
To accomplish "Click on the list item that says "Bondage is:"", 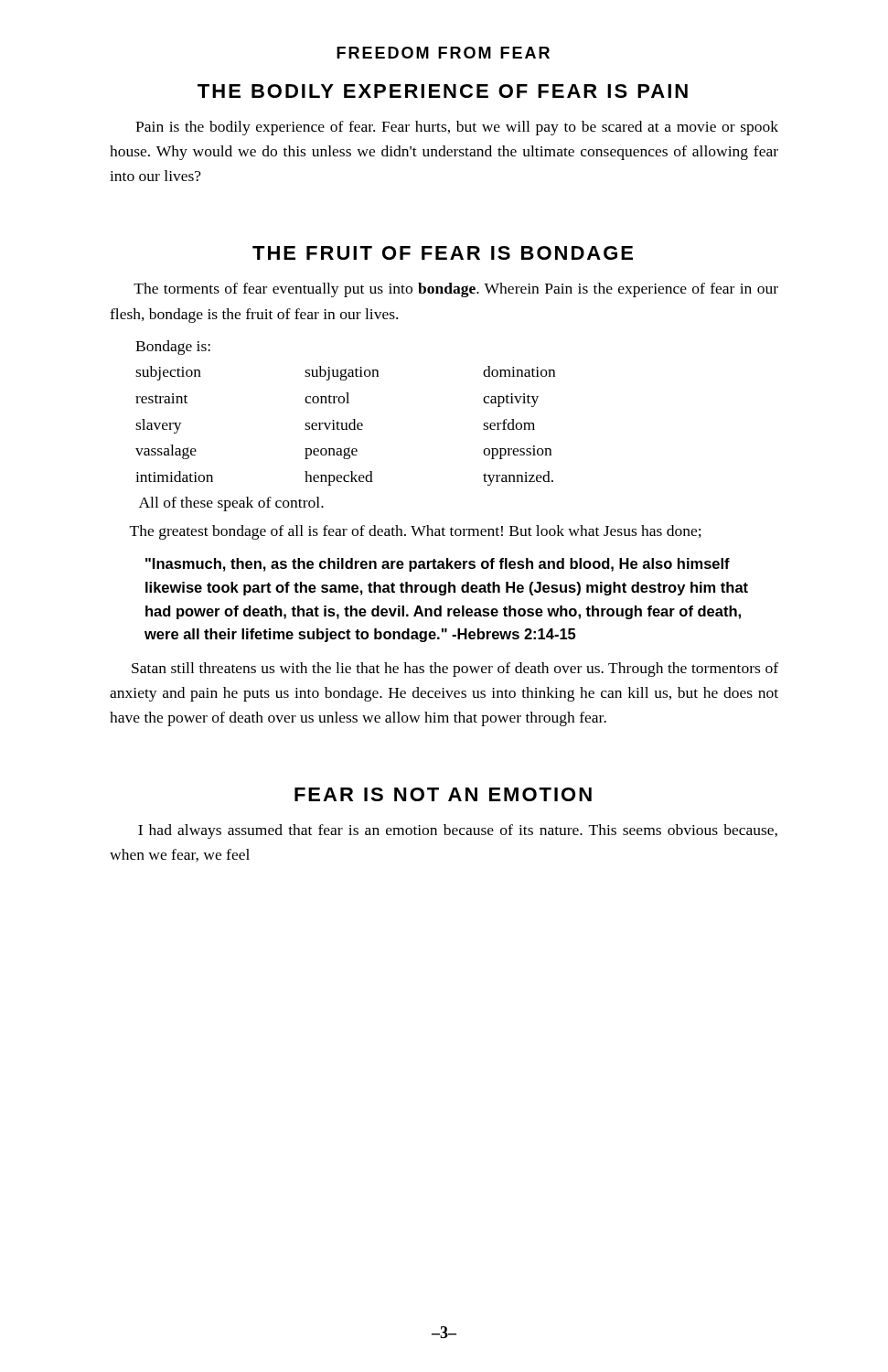I will 173,345.
